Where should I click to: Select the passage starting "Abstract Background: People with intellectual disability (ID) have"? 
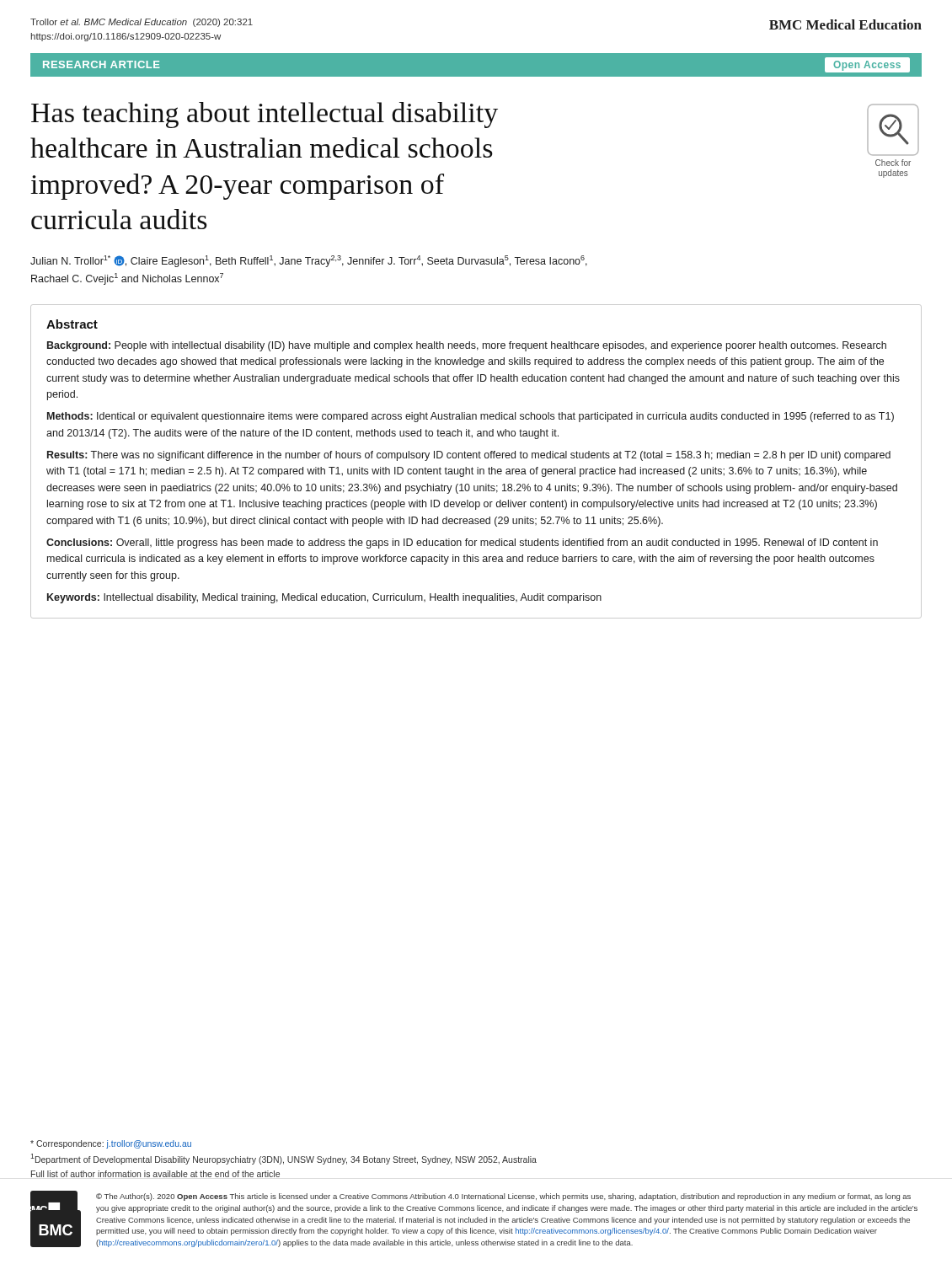click(x=476, y=461)
